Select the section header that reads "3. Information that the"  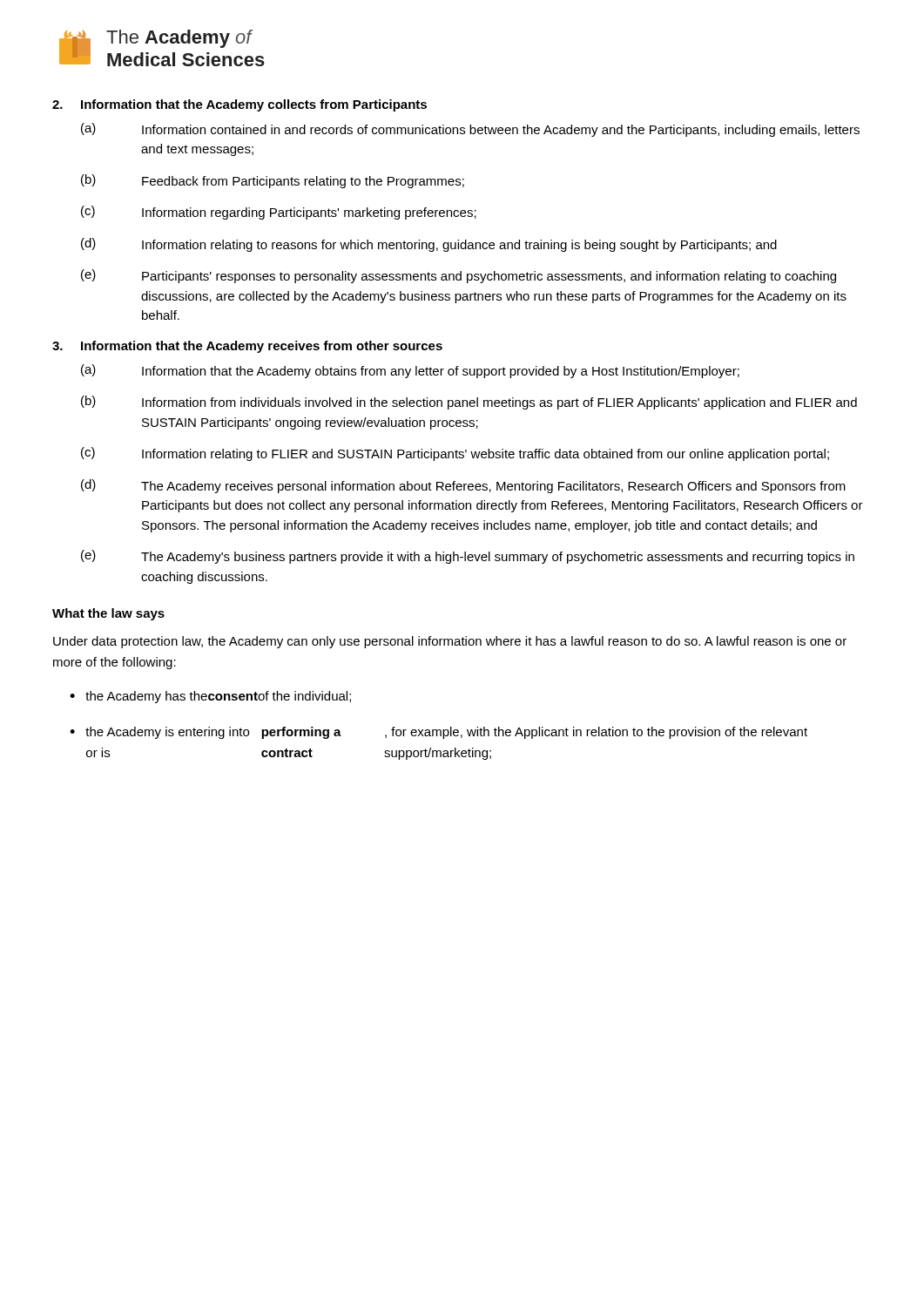click(x=247, y=345)
